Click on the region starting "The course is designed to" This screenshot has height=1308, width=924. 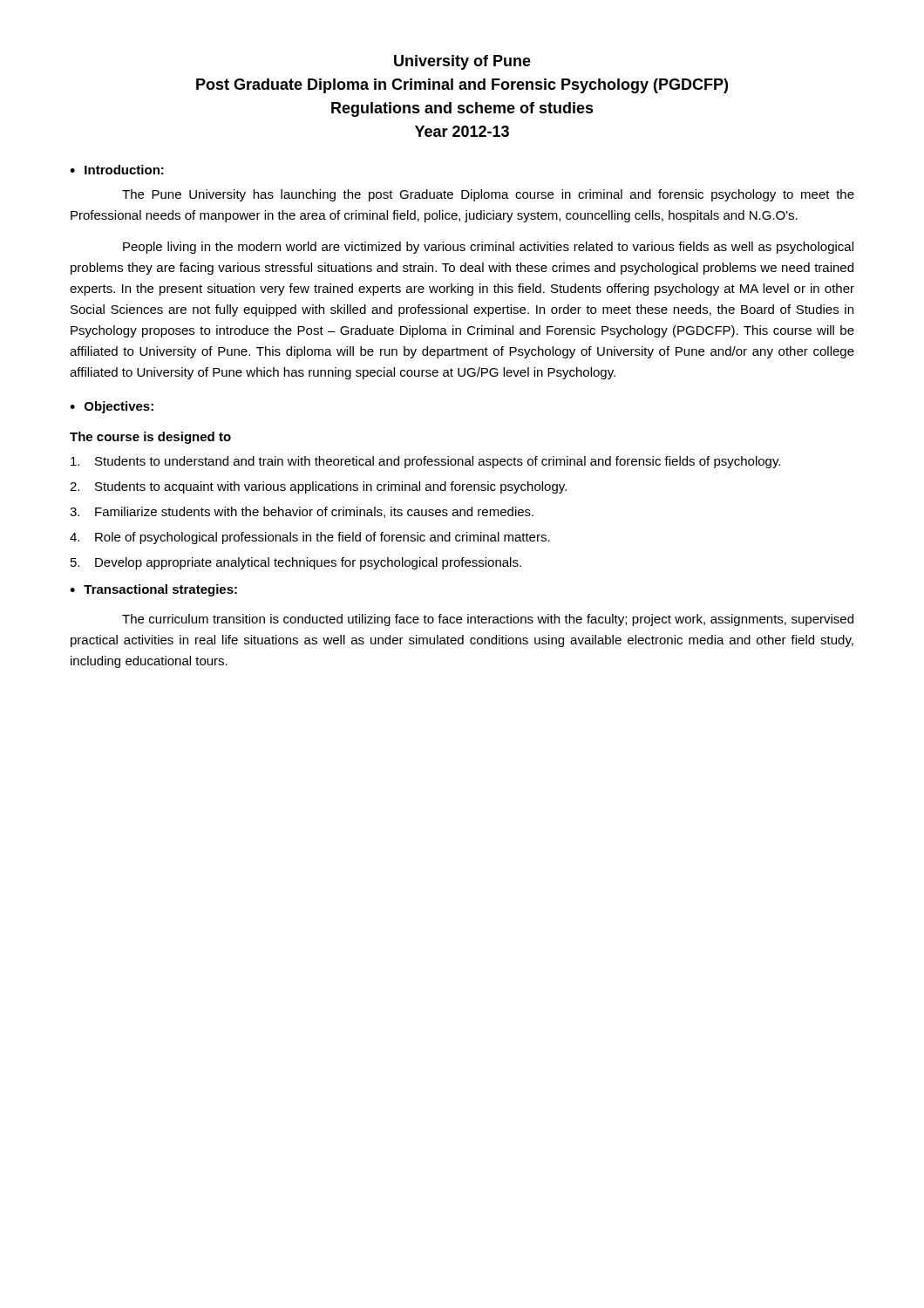pyautogui.click(x=150, y=436)
